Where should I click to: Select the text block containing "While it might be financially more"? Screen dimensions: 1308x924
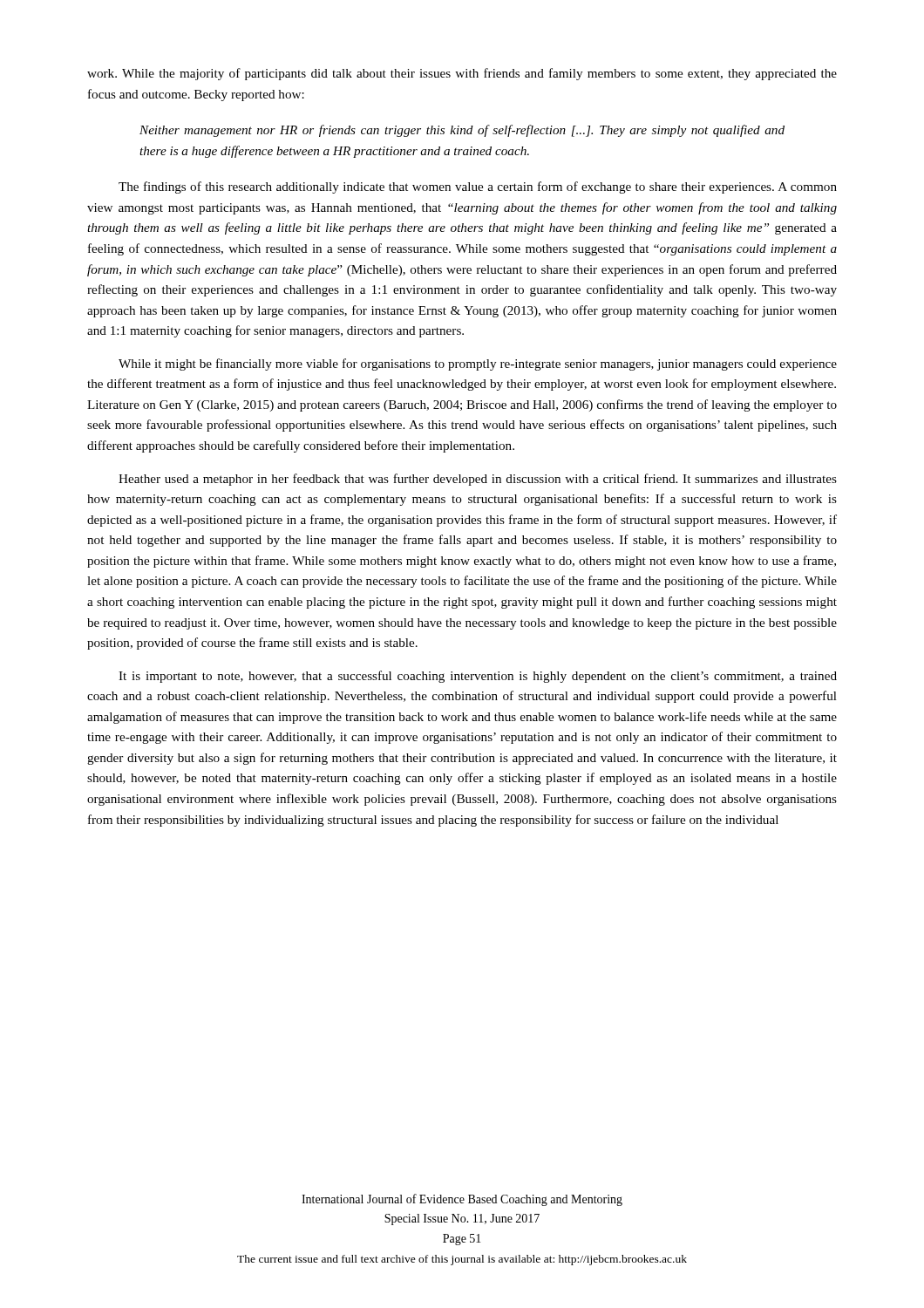click(x=462, y=404)
